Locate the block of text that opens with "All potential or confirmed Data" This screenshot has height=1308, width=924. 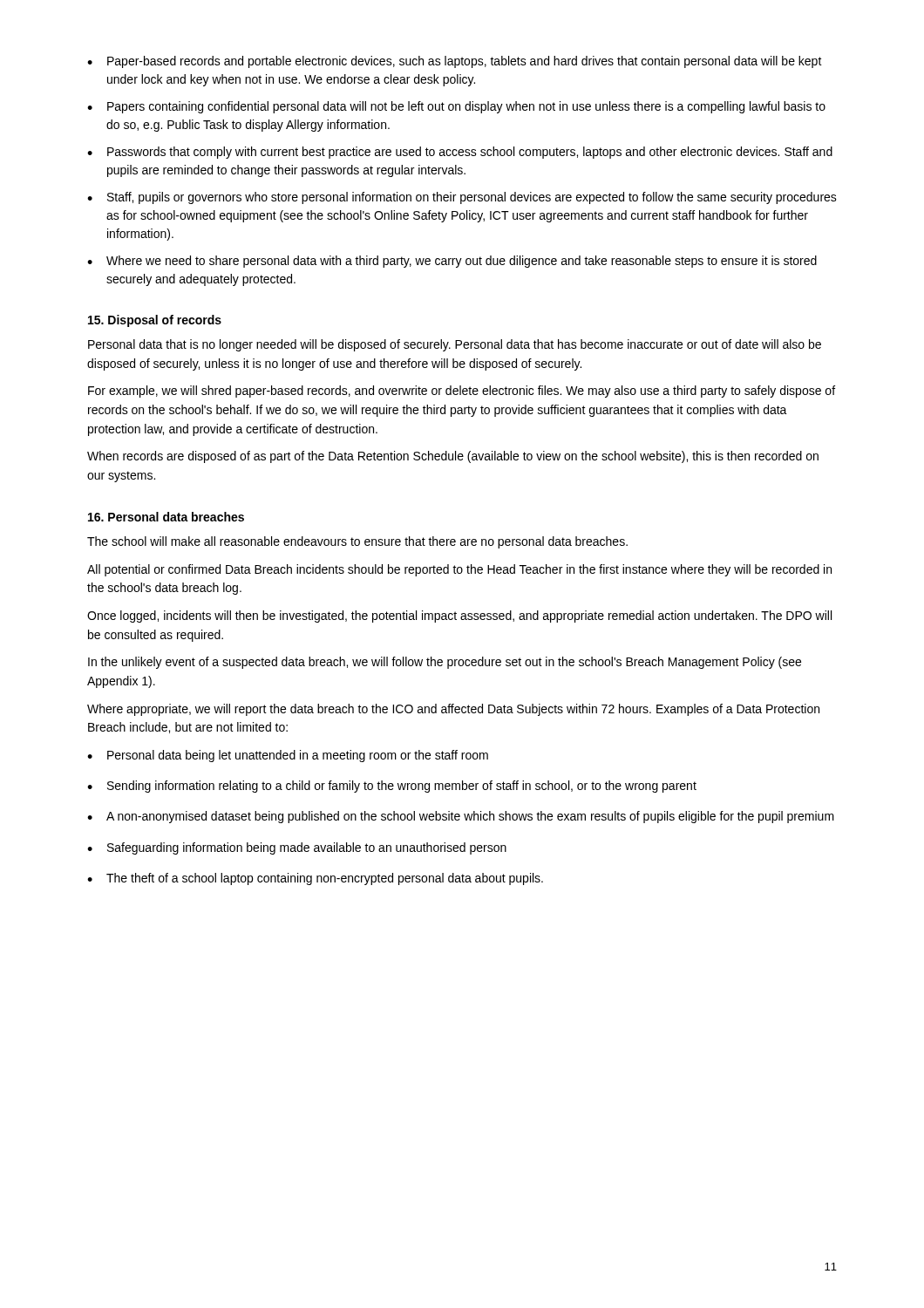[460, 578]
